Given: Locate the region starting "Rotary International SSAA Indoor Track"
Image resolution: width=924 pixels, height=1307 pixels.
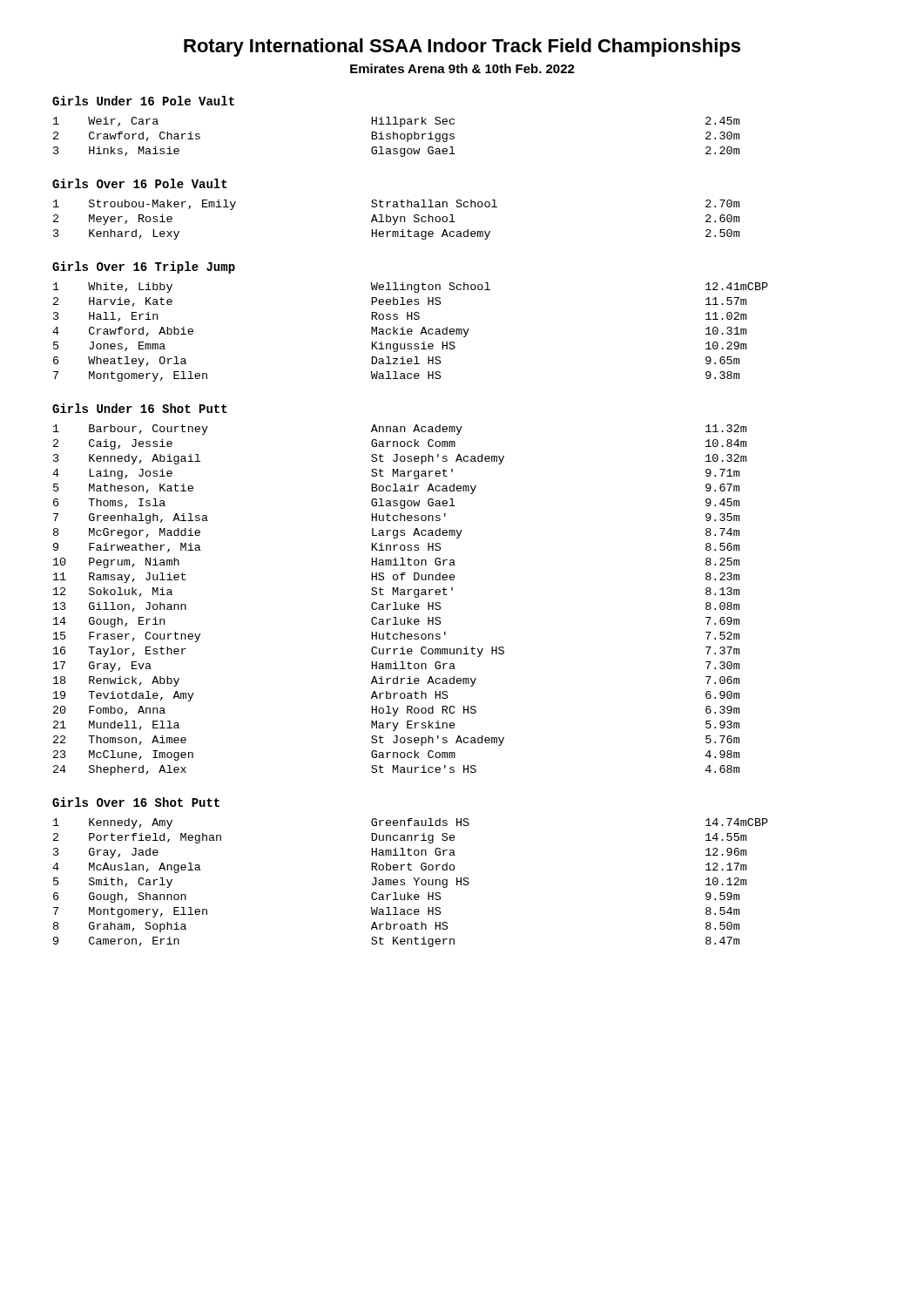Looking at the screenshot, I should click(x=462, y=46).
